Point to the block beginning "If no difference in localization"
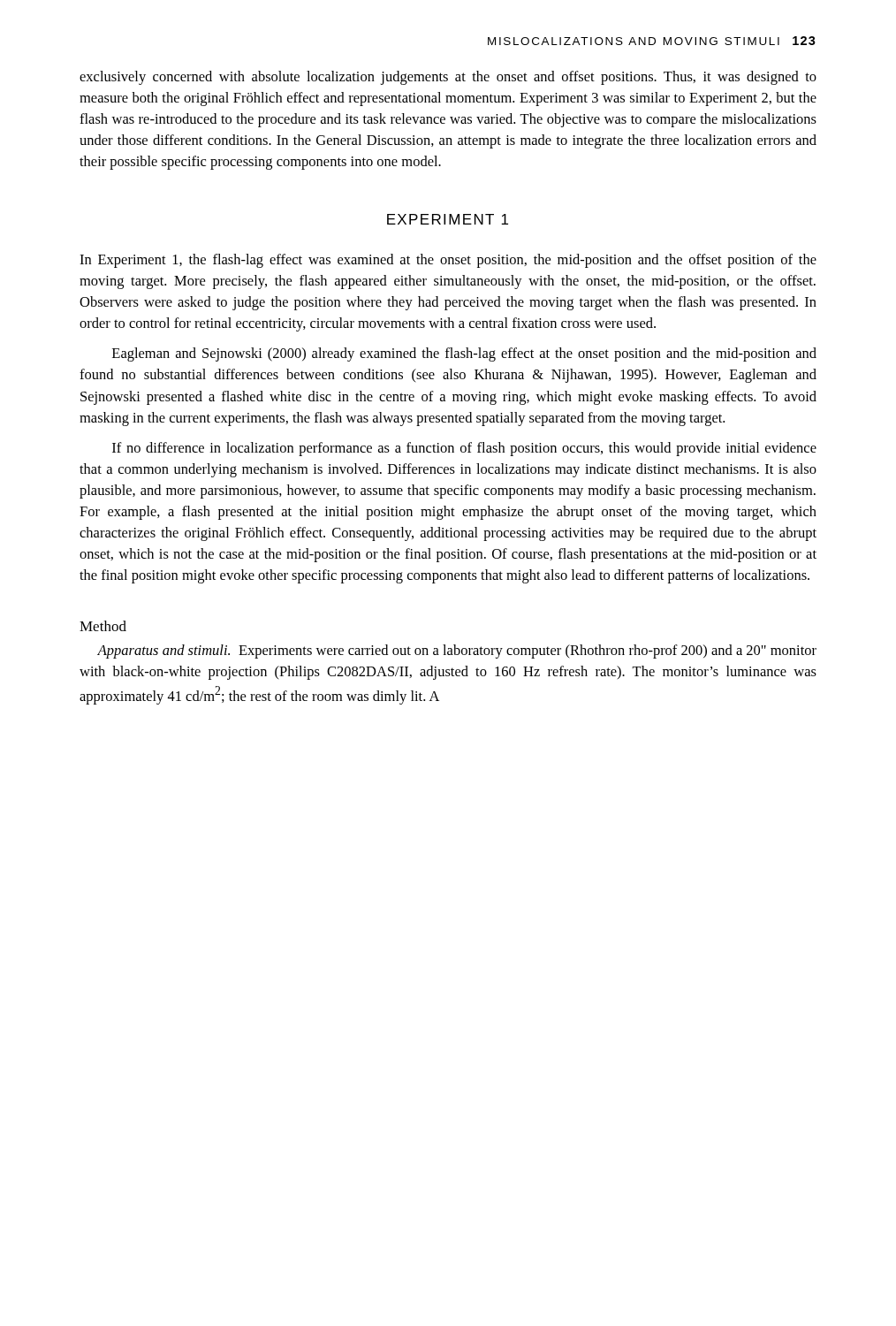Image resolution: width=896 pixels, height=1326 pixels. pyautogui.click(x=448, y=512)
